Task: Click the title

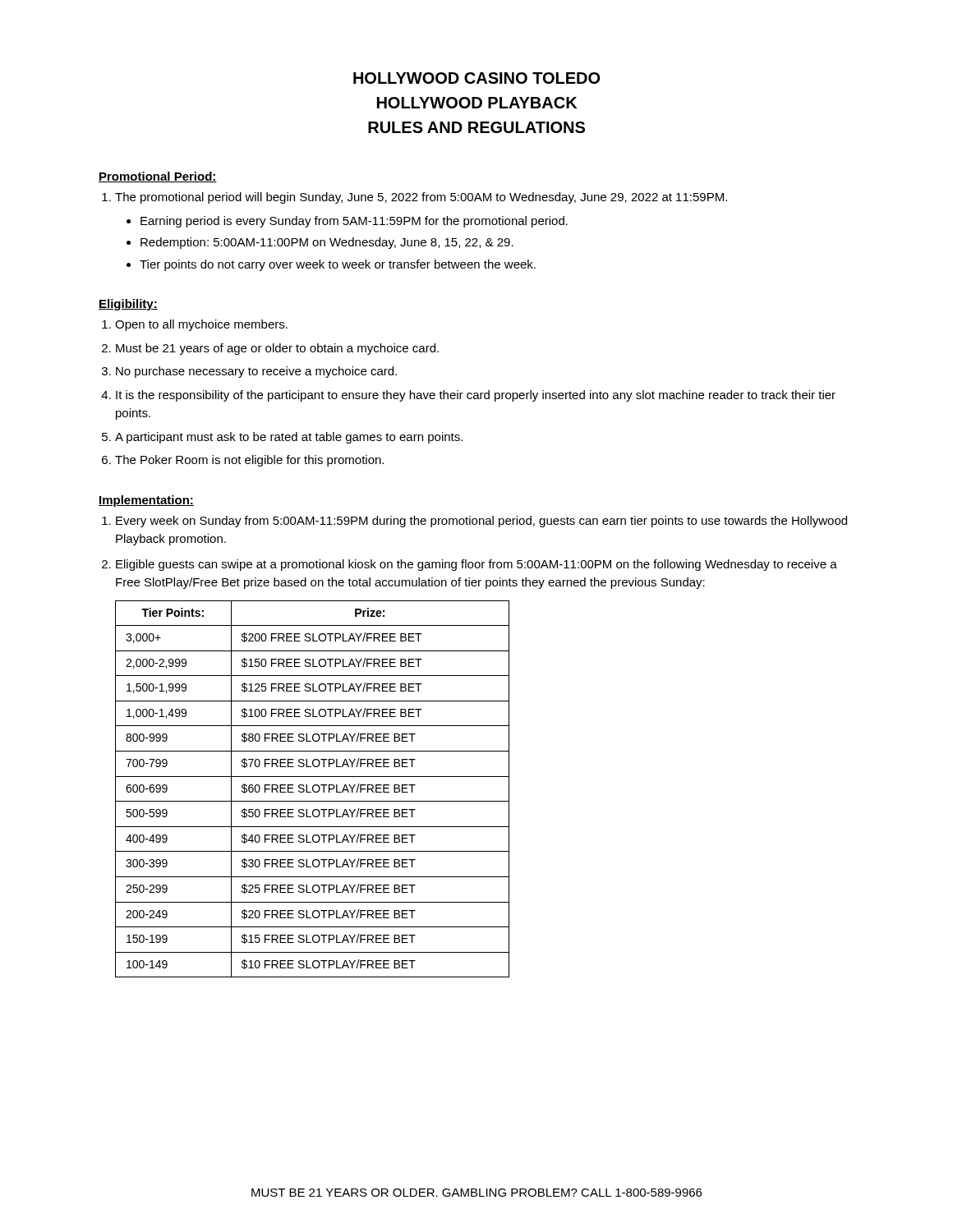Action: 476,103
